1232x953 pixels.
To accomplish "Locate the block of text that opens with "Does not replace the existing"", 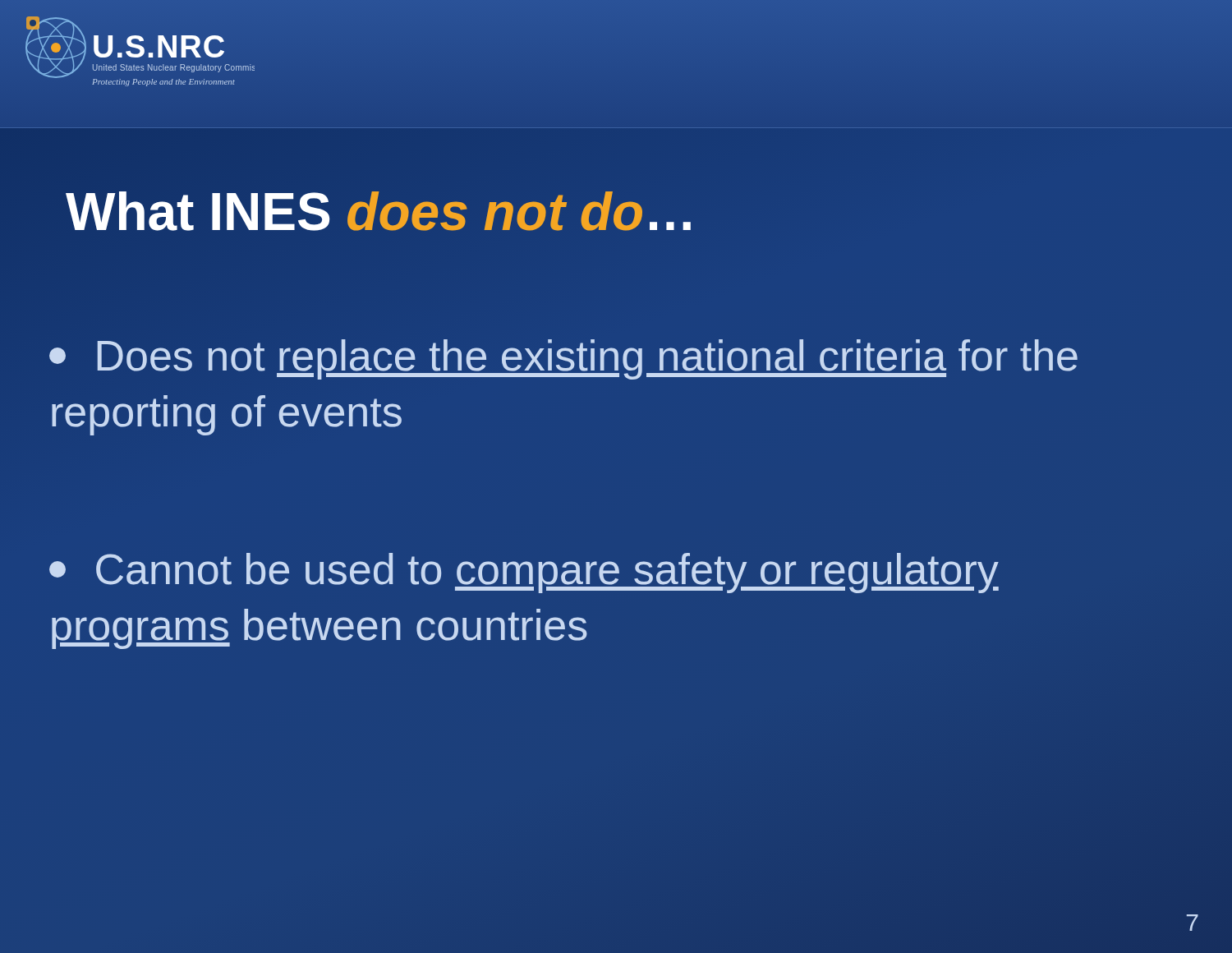I will [x=564, y=383].
